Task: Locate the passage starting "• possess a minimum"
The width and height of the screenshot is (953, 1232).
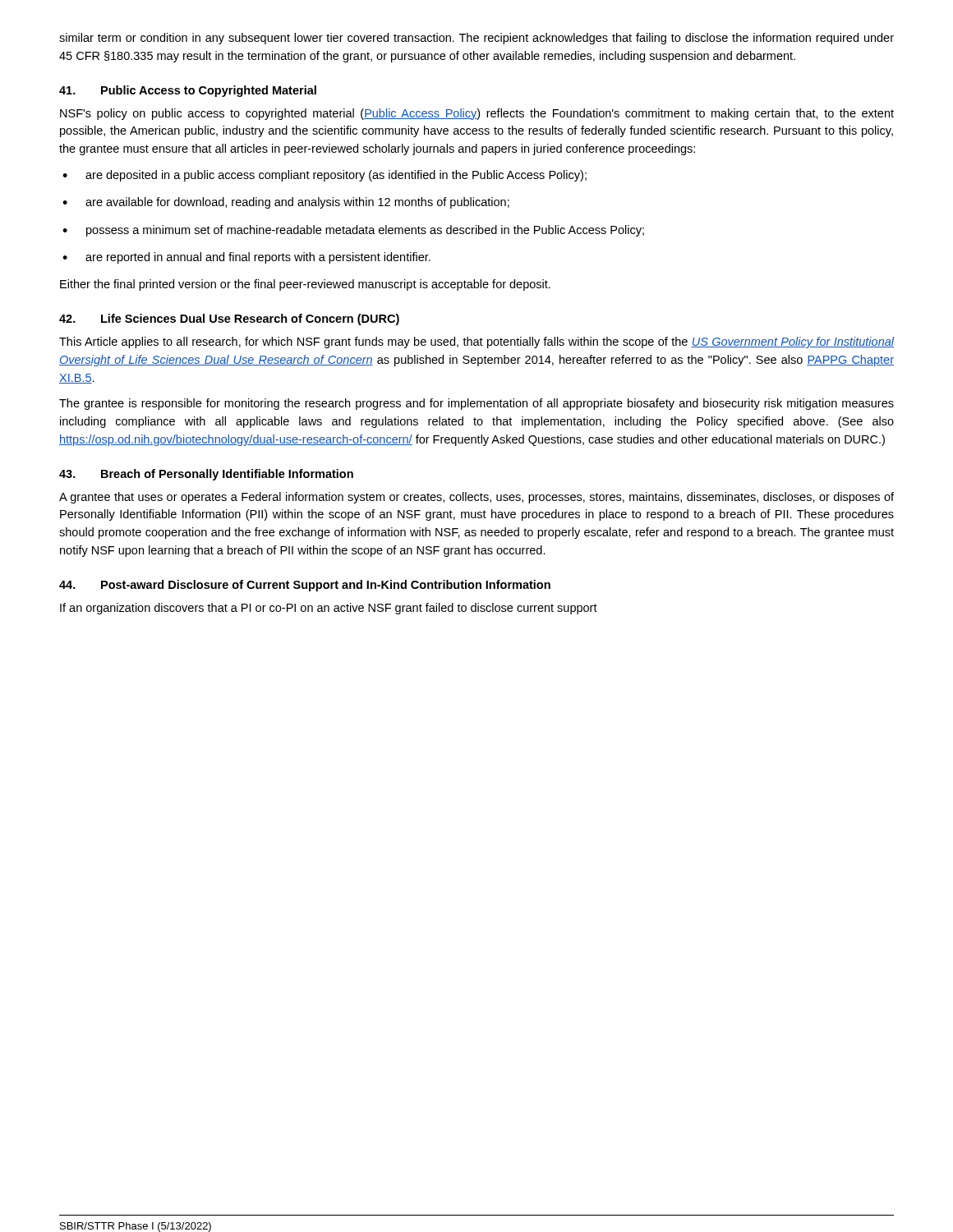Action: tap(476, 231)
